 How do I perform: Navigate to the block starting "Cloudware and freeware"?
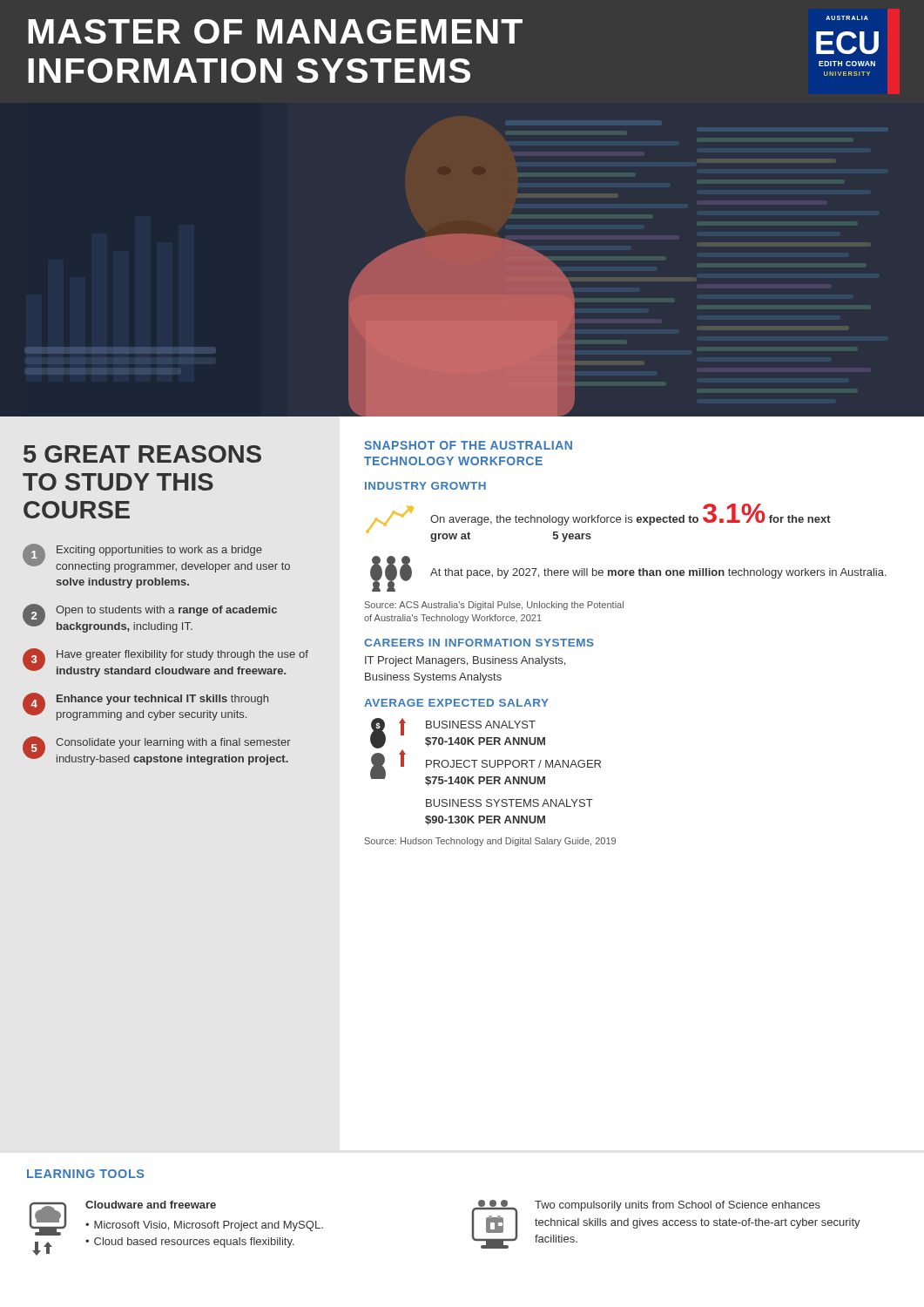pos(205,1223)
